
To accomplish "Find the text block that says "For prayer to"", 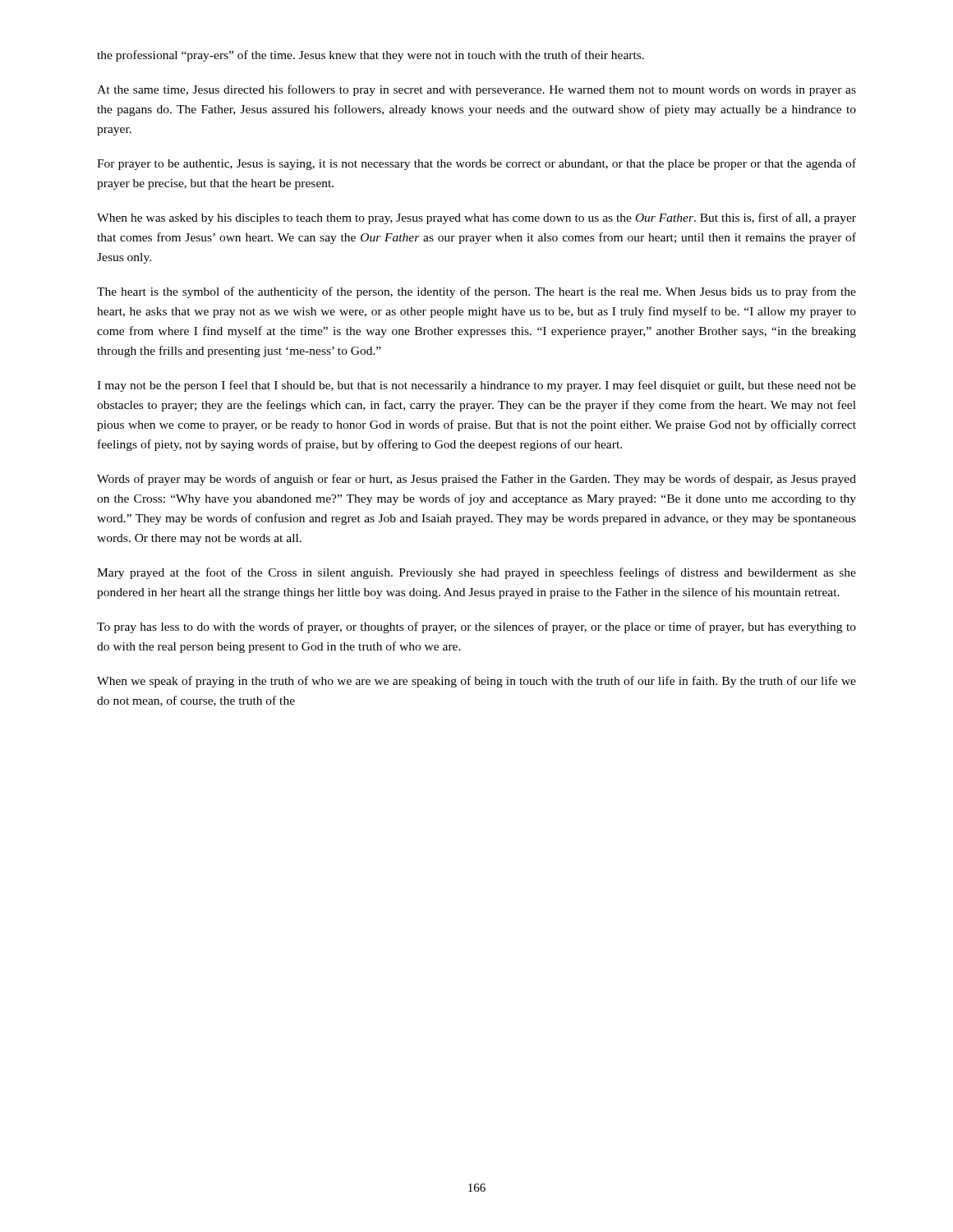I will coord(476,173).
